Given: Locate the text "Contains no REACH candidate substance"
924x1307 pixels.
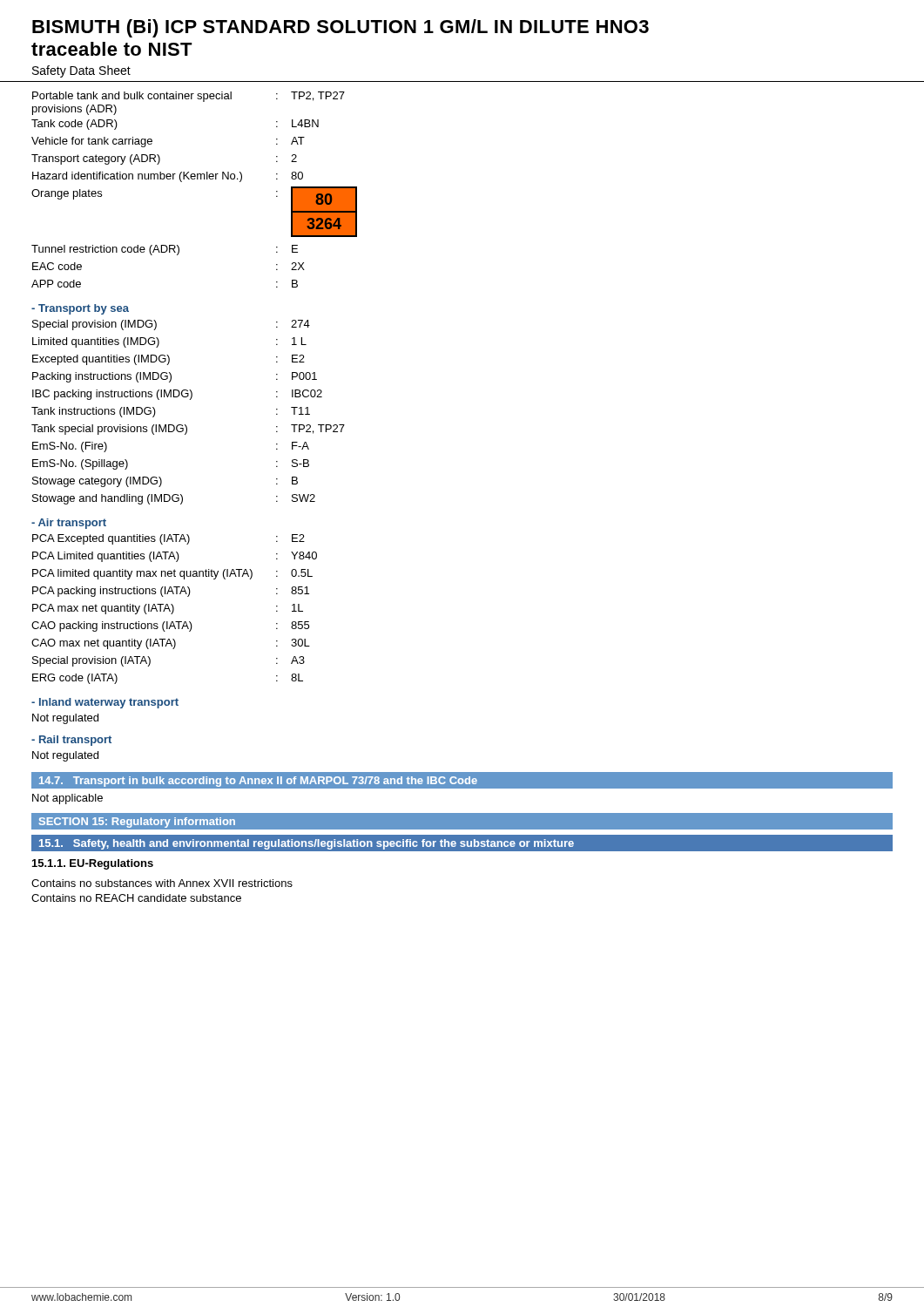Looking at the screenshot, I should pyautogui.click(x=136, y=898).
